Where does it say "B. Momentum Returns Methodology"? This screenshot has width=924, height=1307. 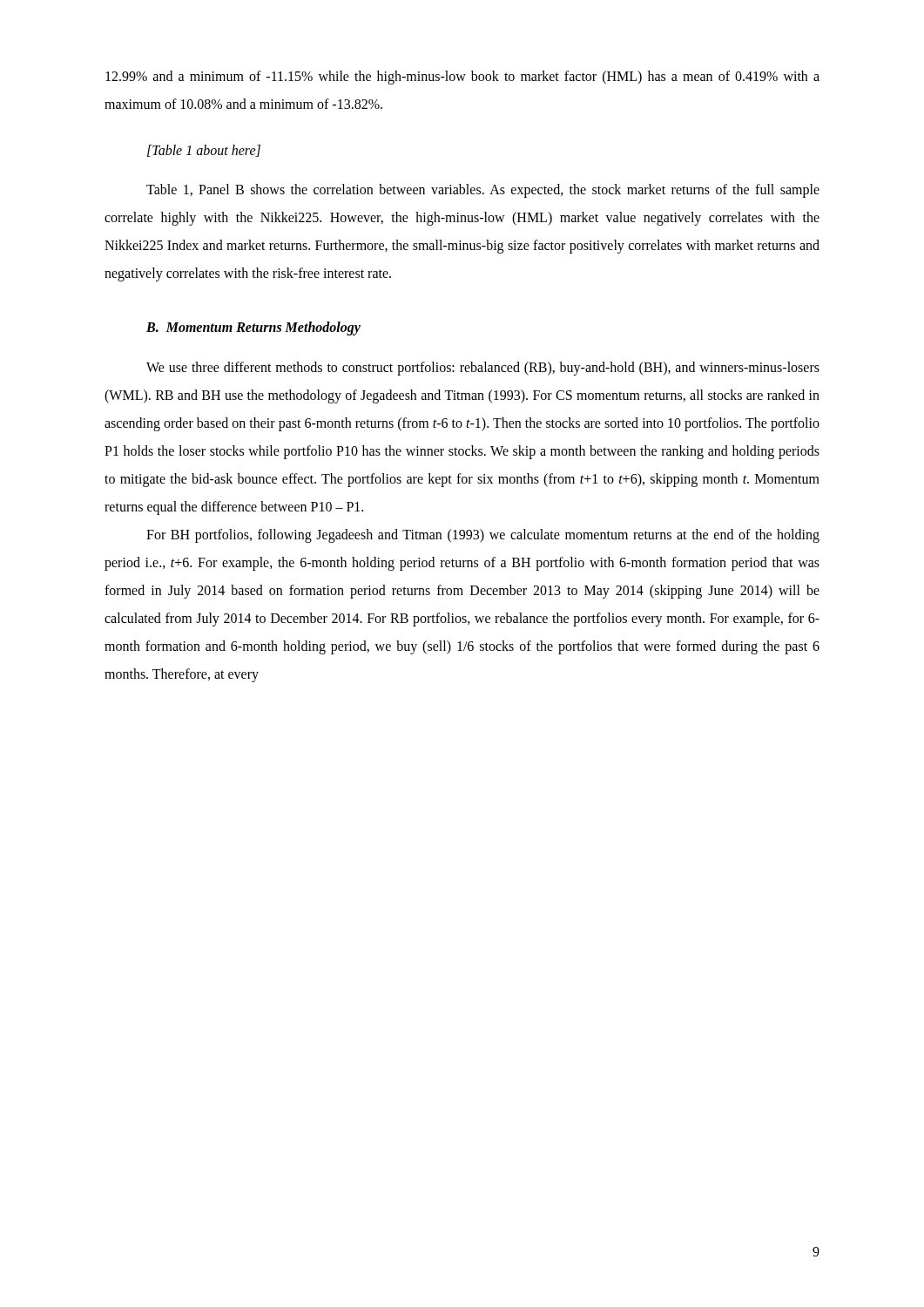pos(253,328)
